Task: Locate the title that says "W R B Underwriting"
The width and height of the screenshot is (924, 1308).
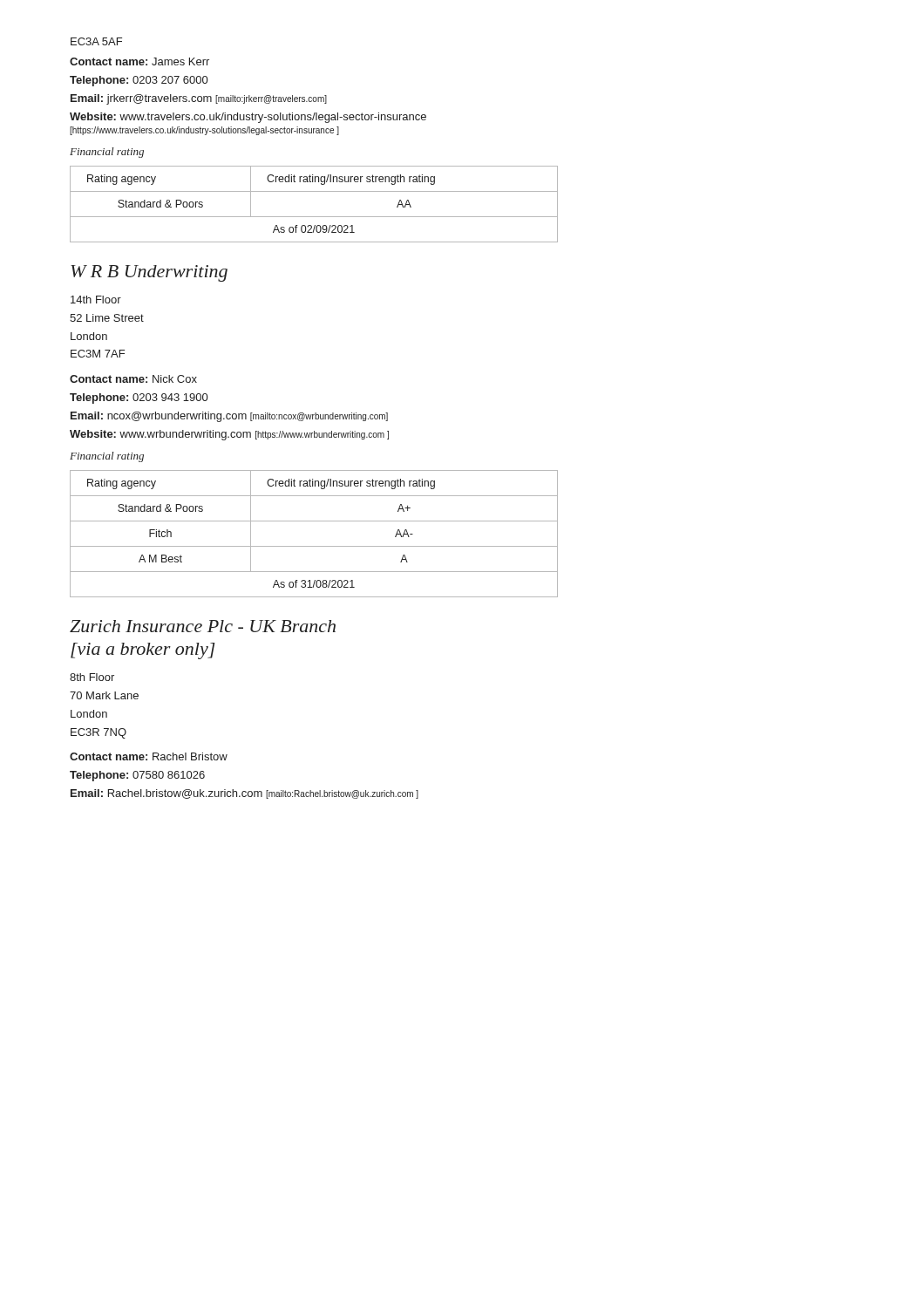Action: click(x=149, y=271)
